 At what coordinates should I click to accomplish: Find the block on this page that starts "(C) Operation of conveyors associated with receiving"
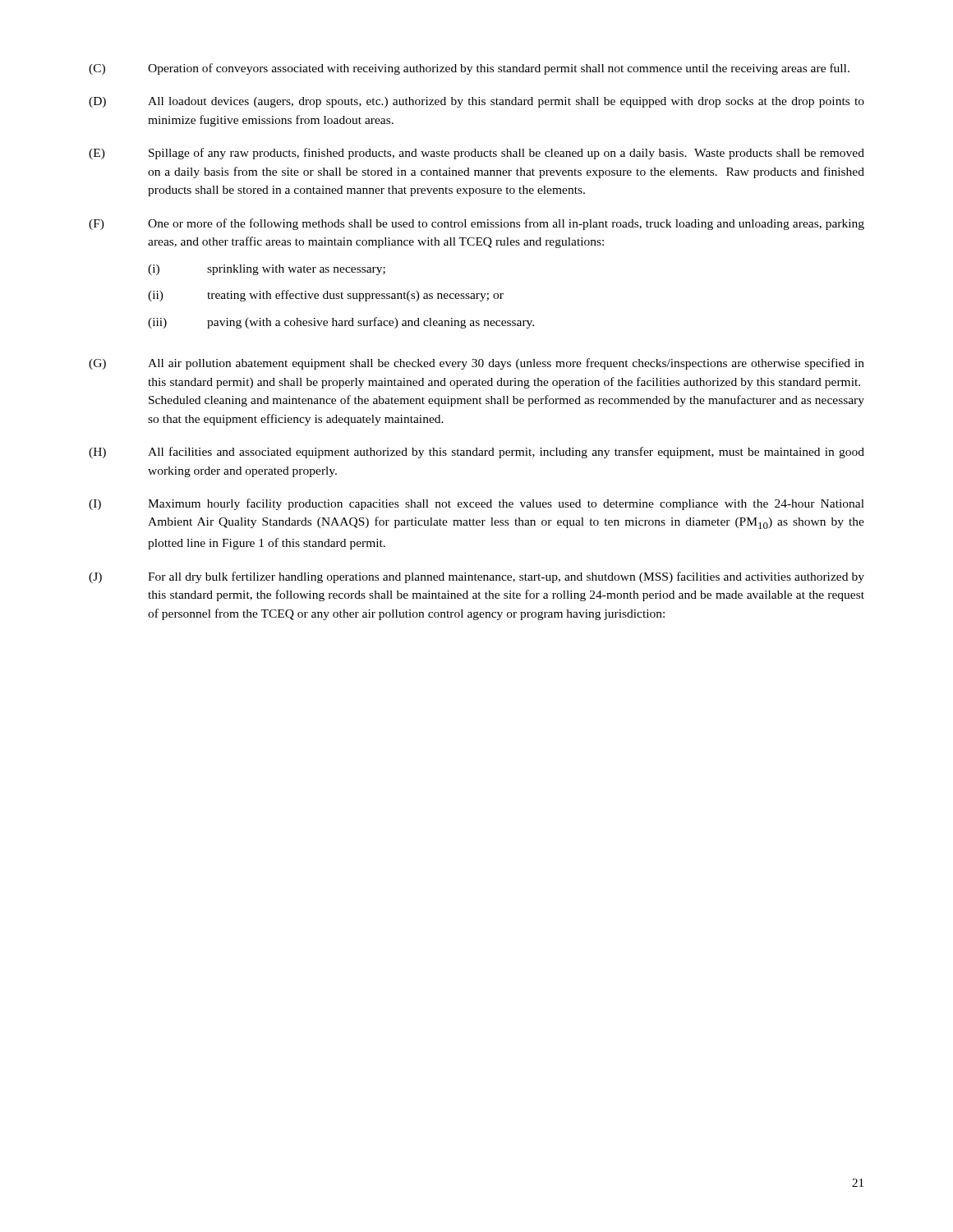tap(476, 68)
